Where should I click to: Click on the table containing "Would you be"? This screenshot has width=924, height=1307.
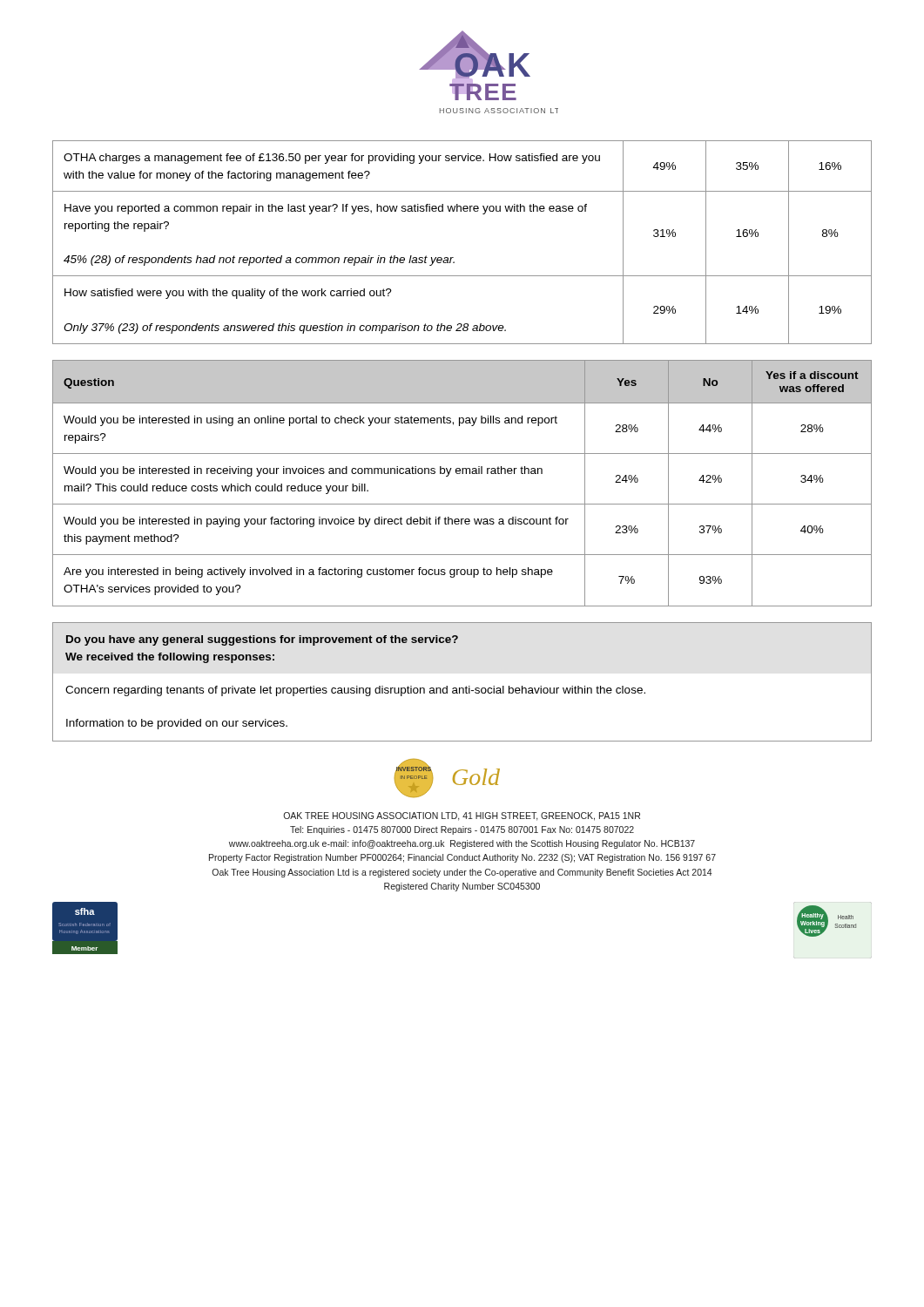462,483
